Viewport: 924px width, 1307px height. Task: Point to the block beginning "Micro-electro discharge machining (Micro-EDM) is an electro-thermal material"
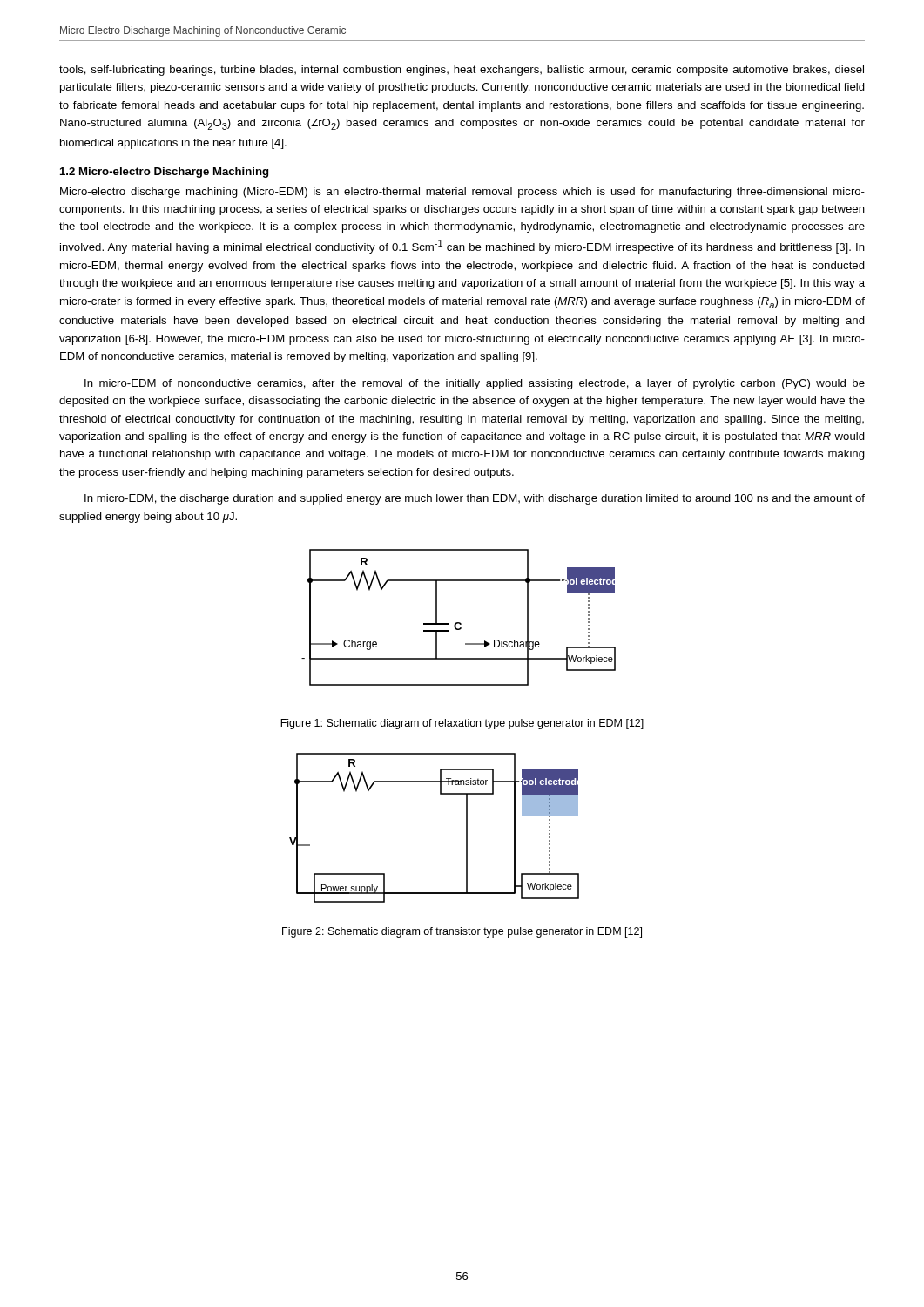[x=462, y=273]
